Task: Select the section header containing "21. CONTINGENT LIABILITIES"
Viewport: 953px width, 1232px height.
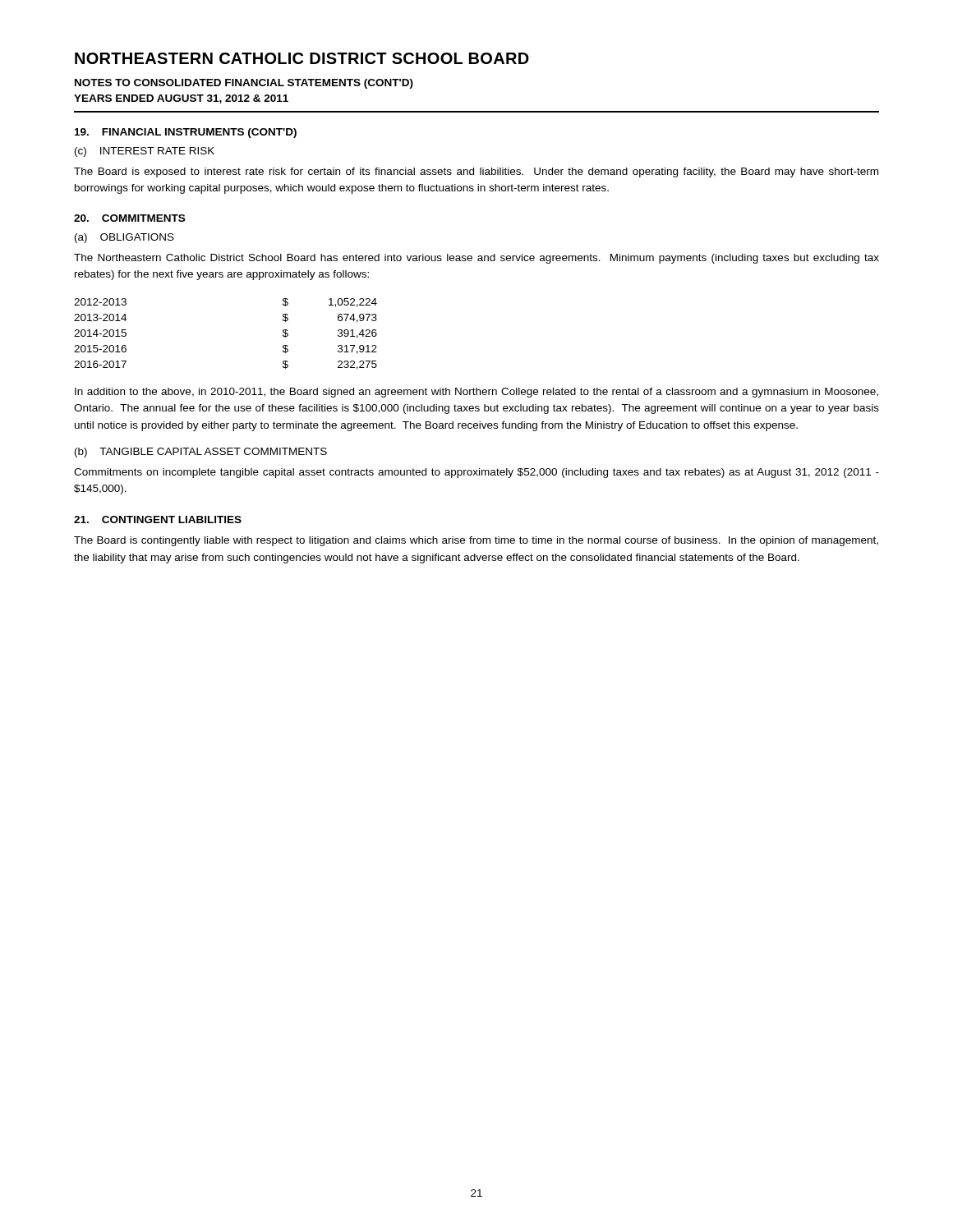Action: point(158,520)
